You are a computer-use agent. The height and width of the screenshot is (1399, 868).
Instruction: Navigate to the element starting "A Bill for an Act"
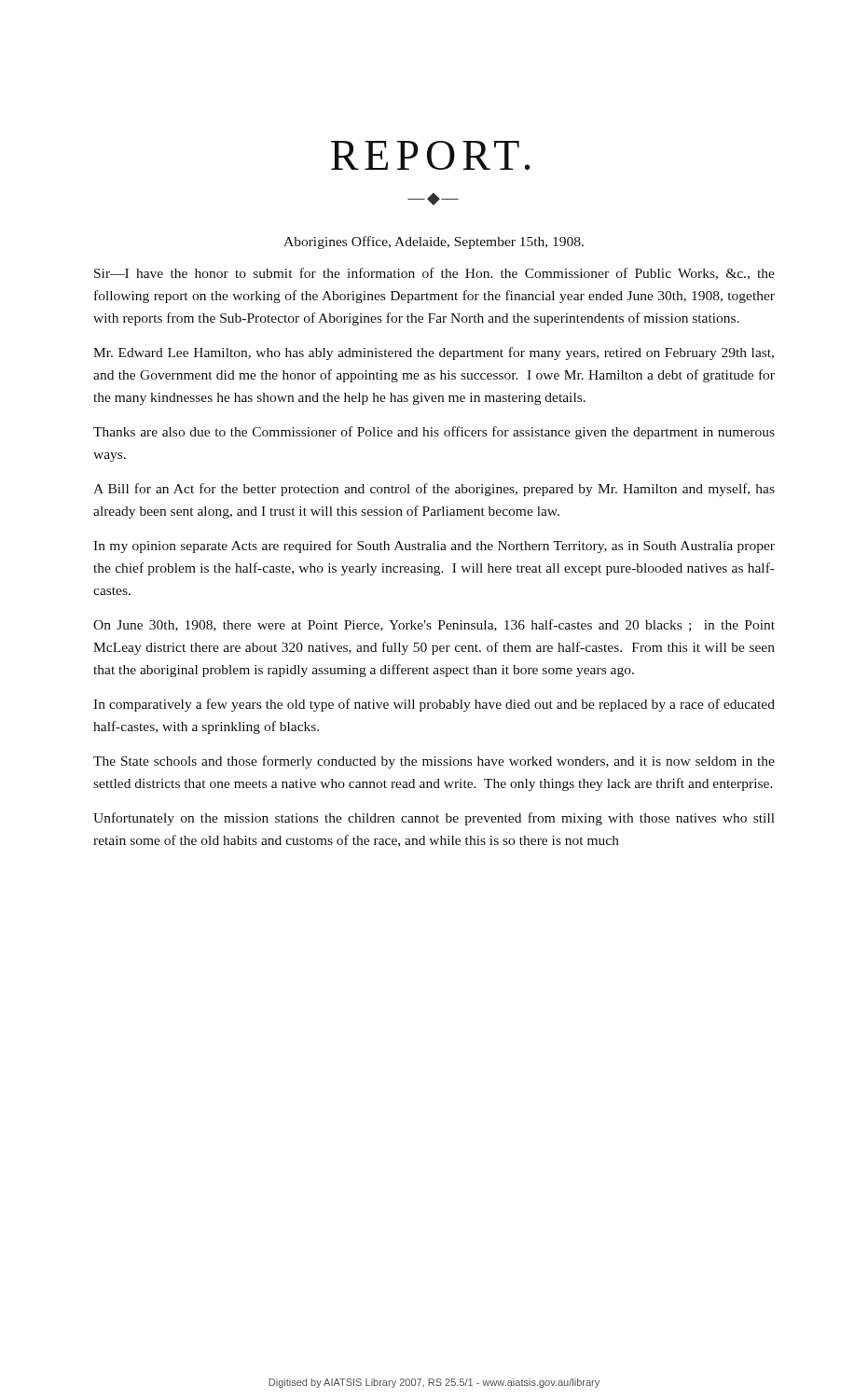pyautogui.click(x=434, y=500)
